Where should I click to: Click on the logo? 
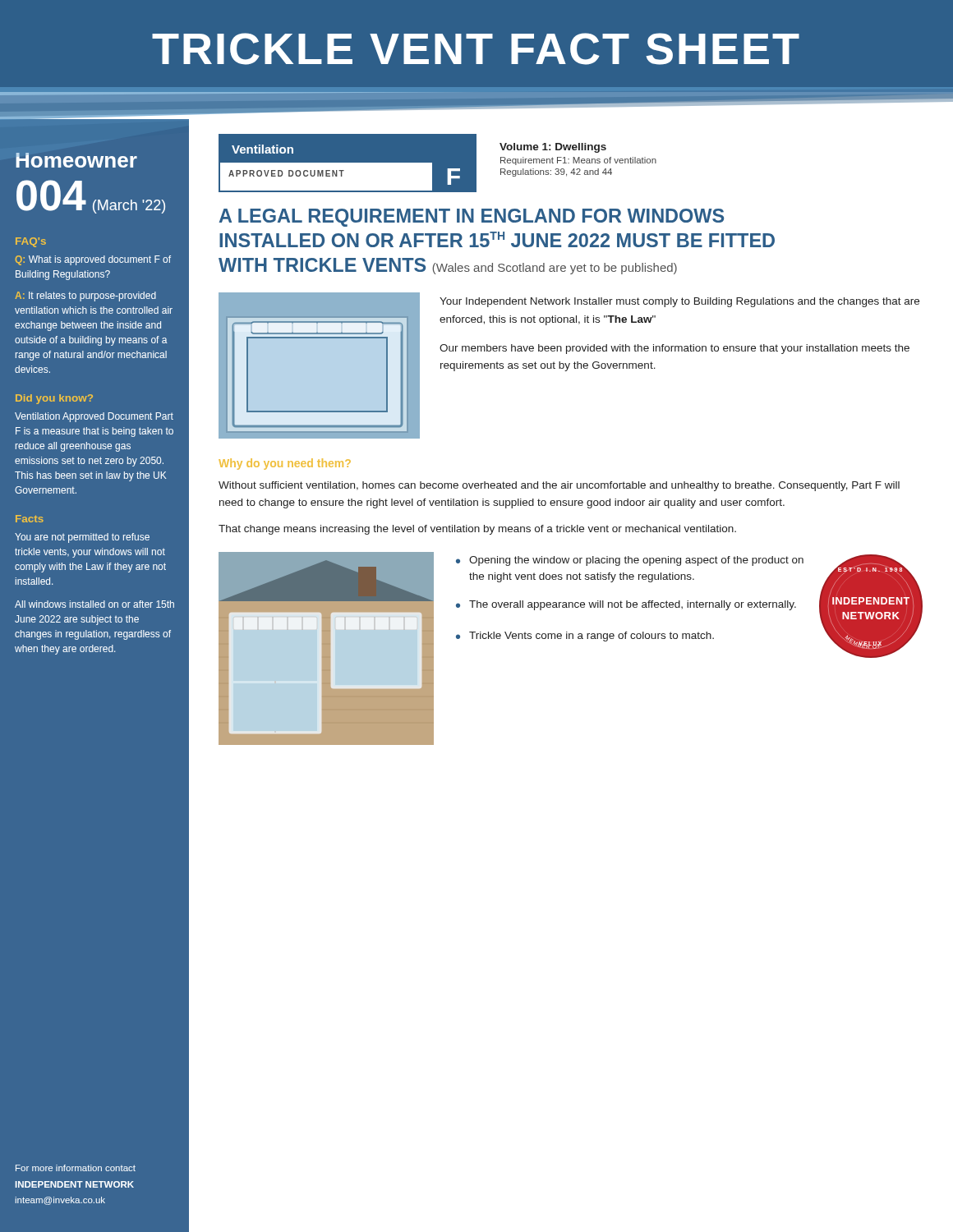click(x=870, y=606)
